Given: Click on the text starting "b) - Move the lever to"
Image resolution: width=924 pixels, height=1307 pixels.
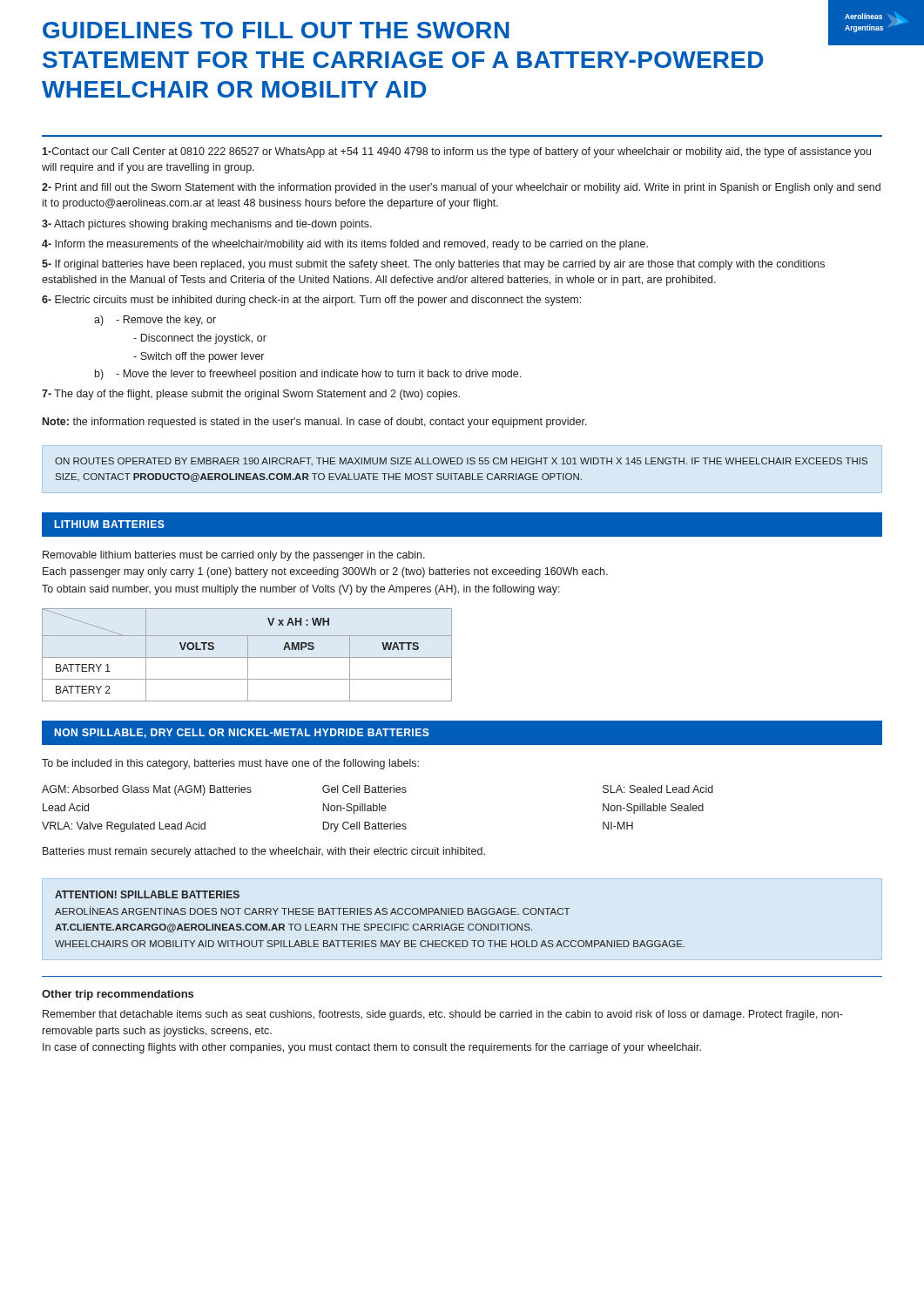Looking at the screenshot, I should (308, 374).
